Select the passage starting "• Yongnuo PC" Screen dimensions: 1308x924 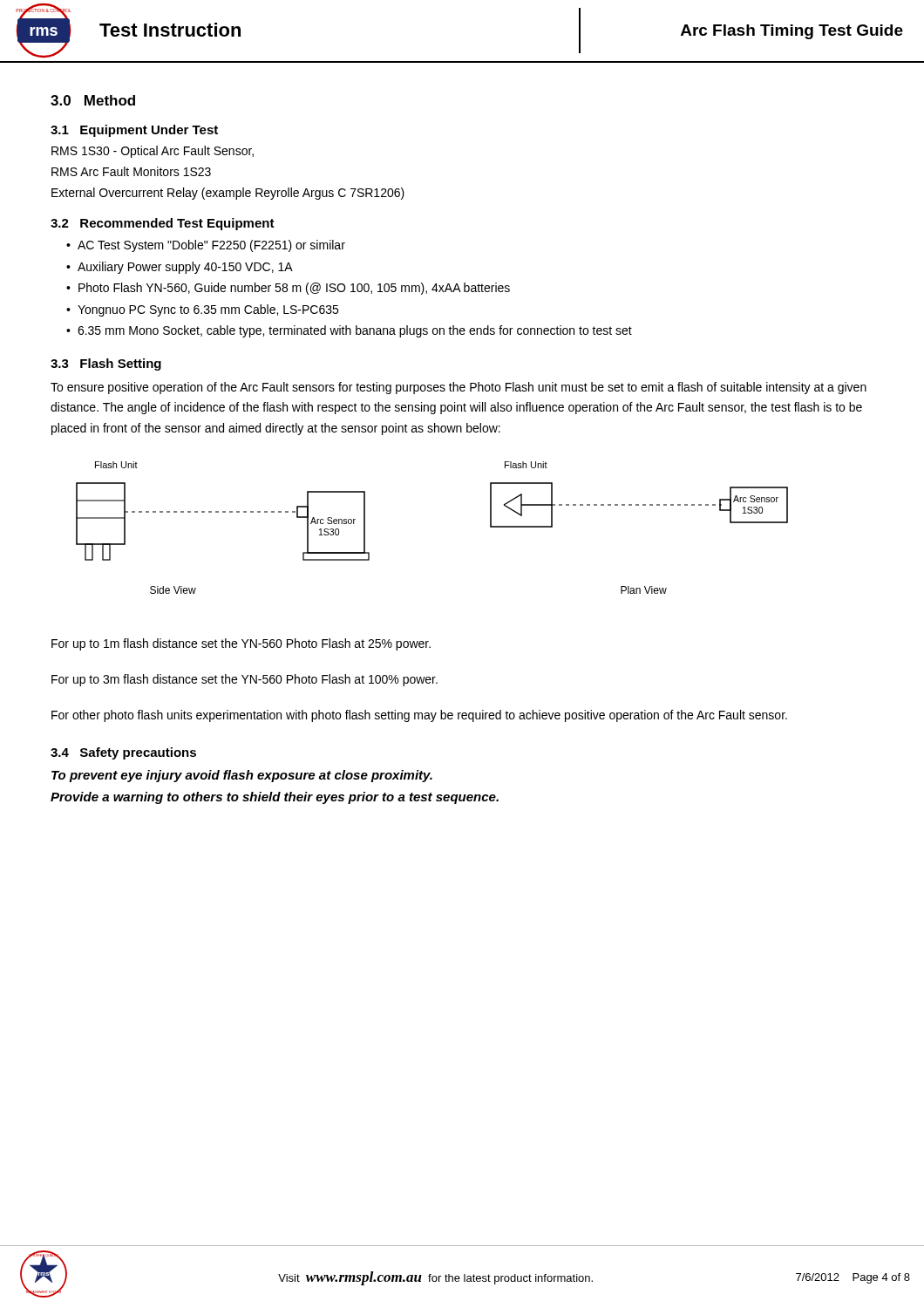point(203,309)
